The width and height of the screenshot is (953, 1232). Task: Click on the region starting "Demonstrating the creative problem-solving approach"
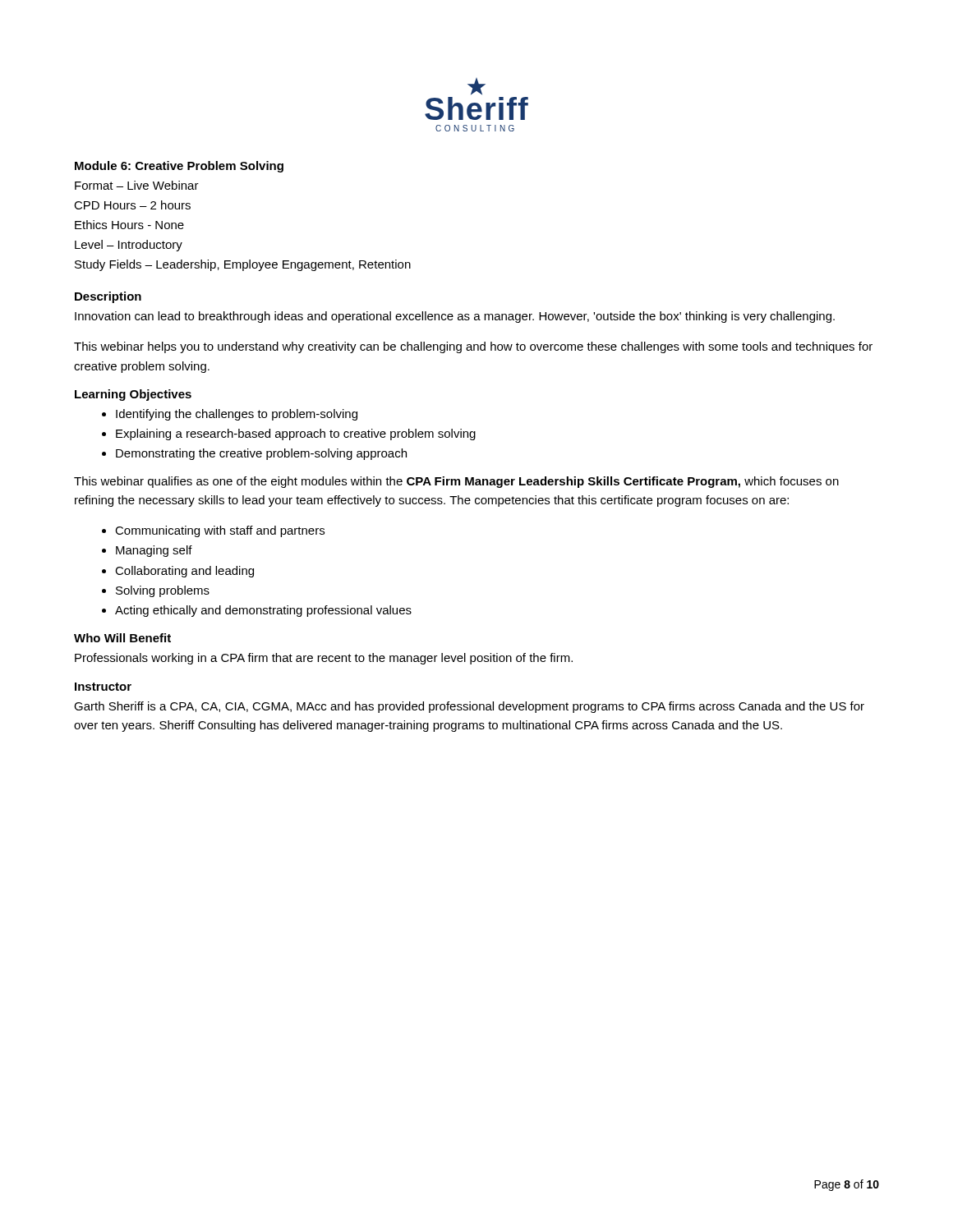261,453
